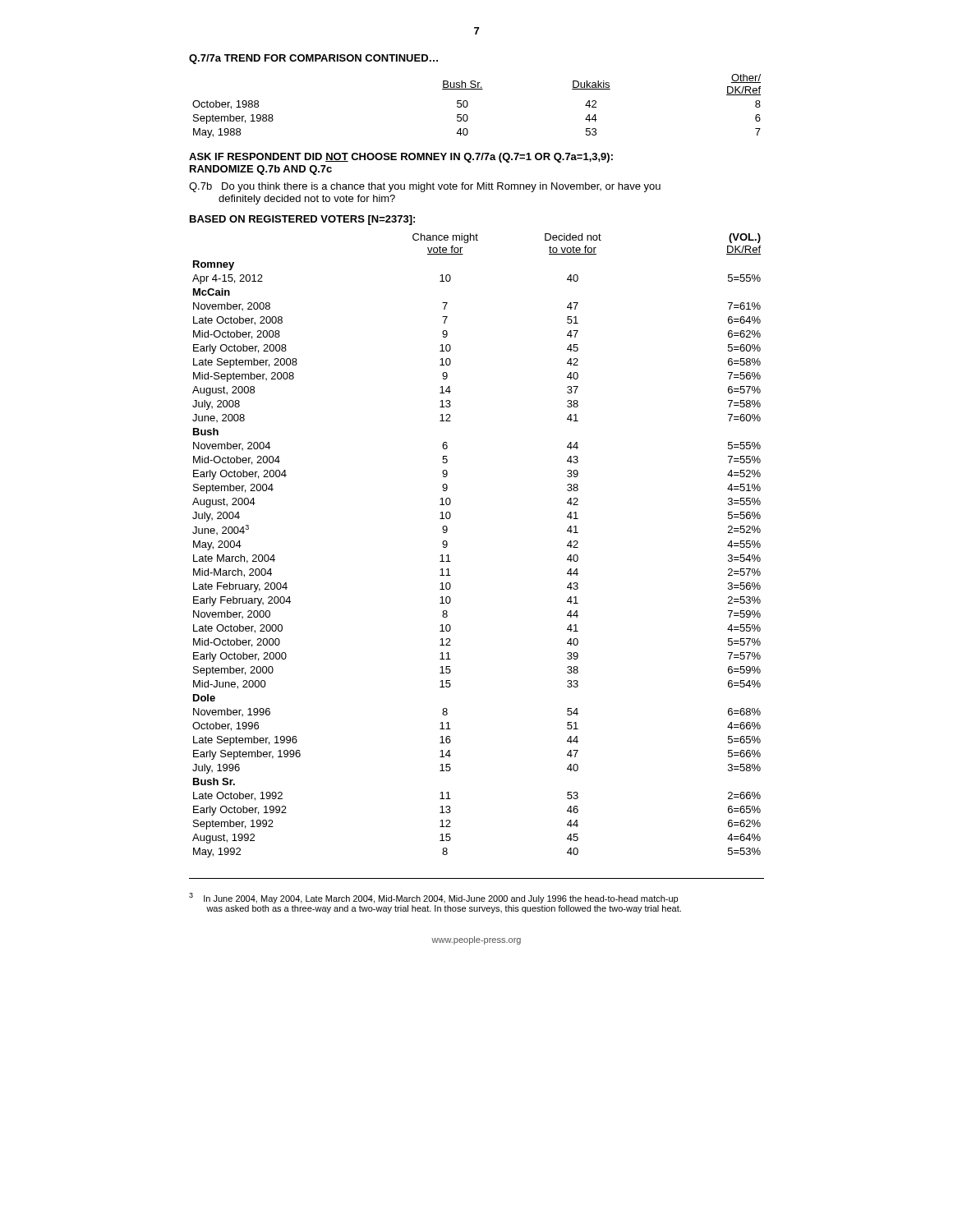The height and width of the screenshot is (1232, 953).
Task: Find the table that mentions "Other/ DK/Ref"
Action: point(476,105)
